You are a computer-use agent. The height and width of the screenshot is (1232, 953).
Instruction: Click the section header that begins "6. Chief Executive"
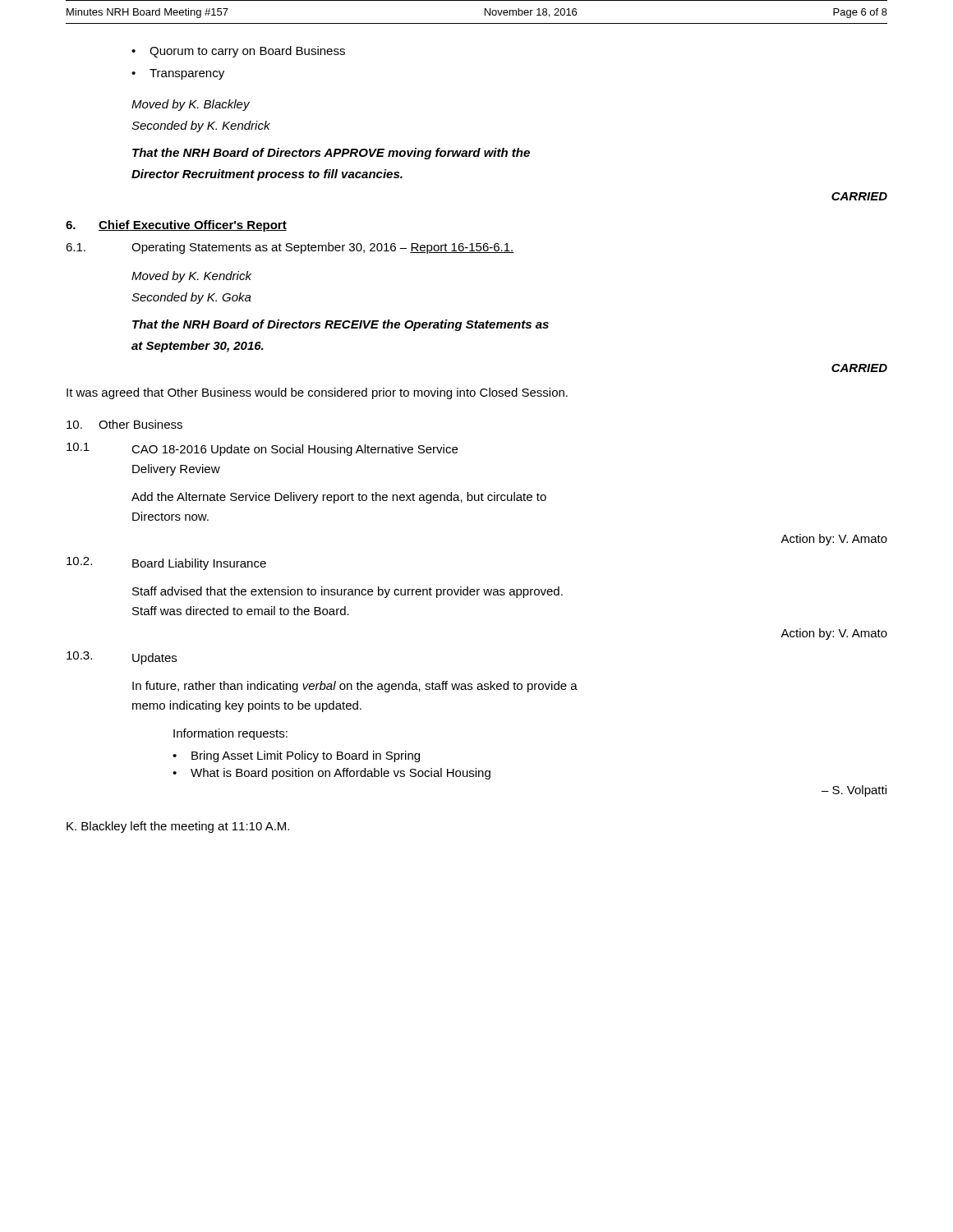pyautogui.click(x=176, y=225)
